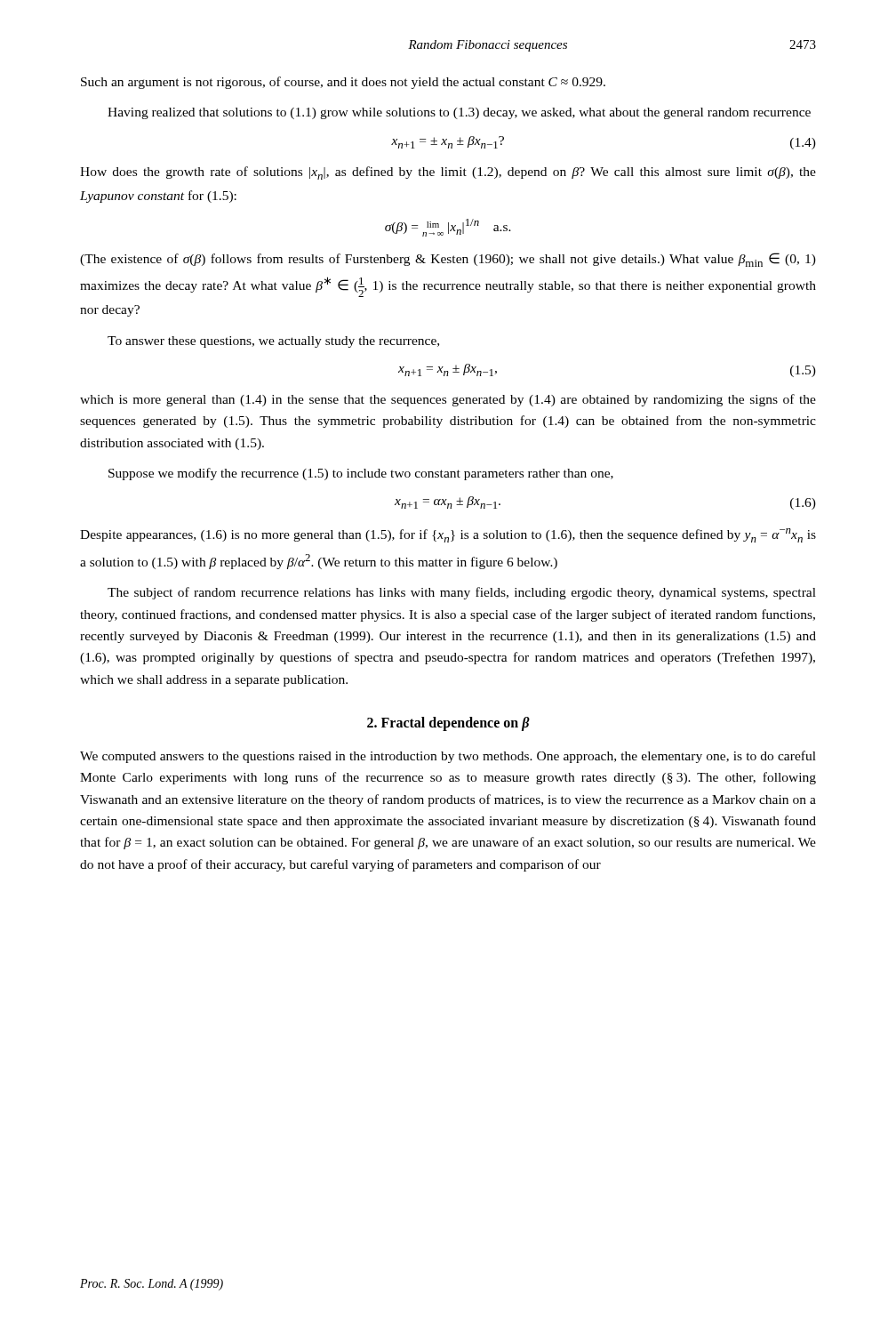The height and width of the screenshot is (1334, 896).
Task: Find the block on this page that starts "To answer these questions, we actually study the"
Action: (x=448, y=340)
